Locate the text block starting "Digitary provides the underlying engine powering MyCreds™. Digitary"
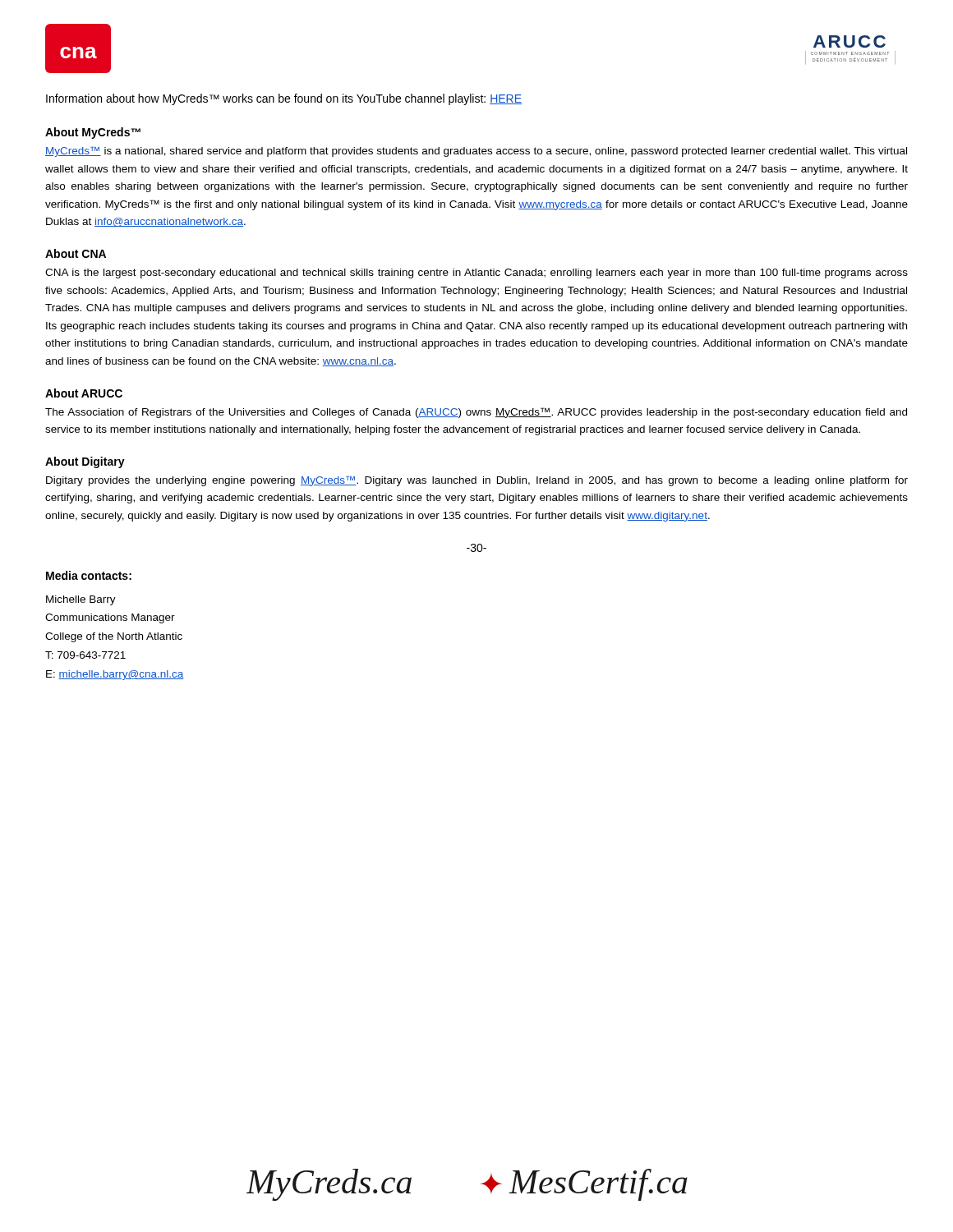 (x=476, y=498)
